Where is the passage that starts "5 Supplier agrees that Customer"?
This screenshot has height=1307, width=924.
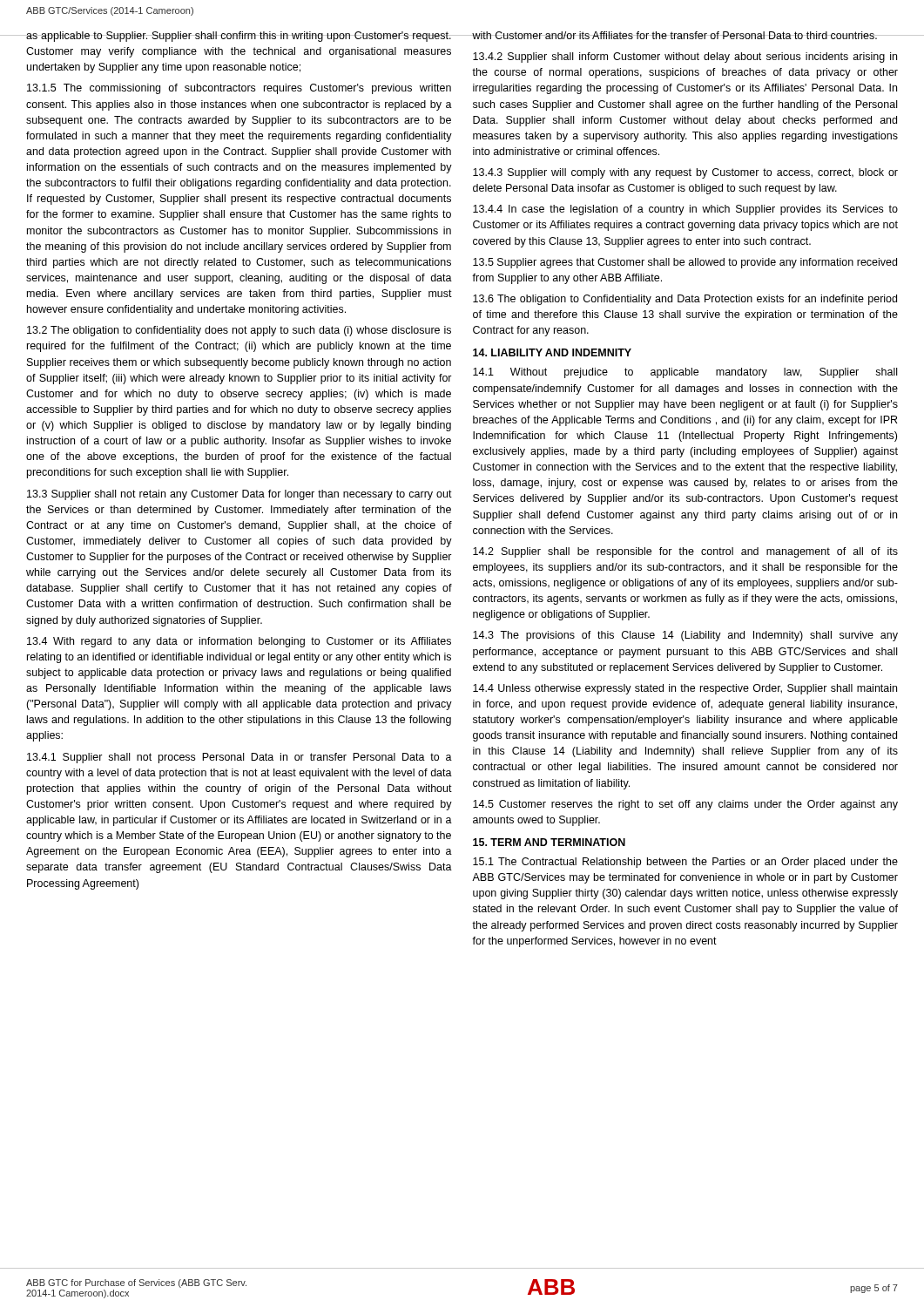685,270
